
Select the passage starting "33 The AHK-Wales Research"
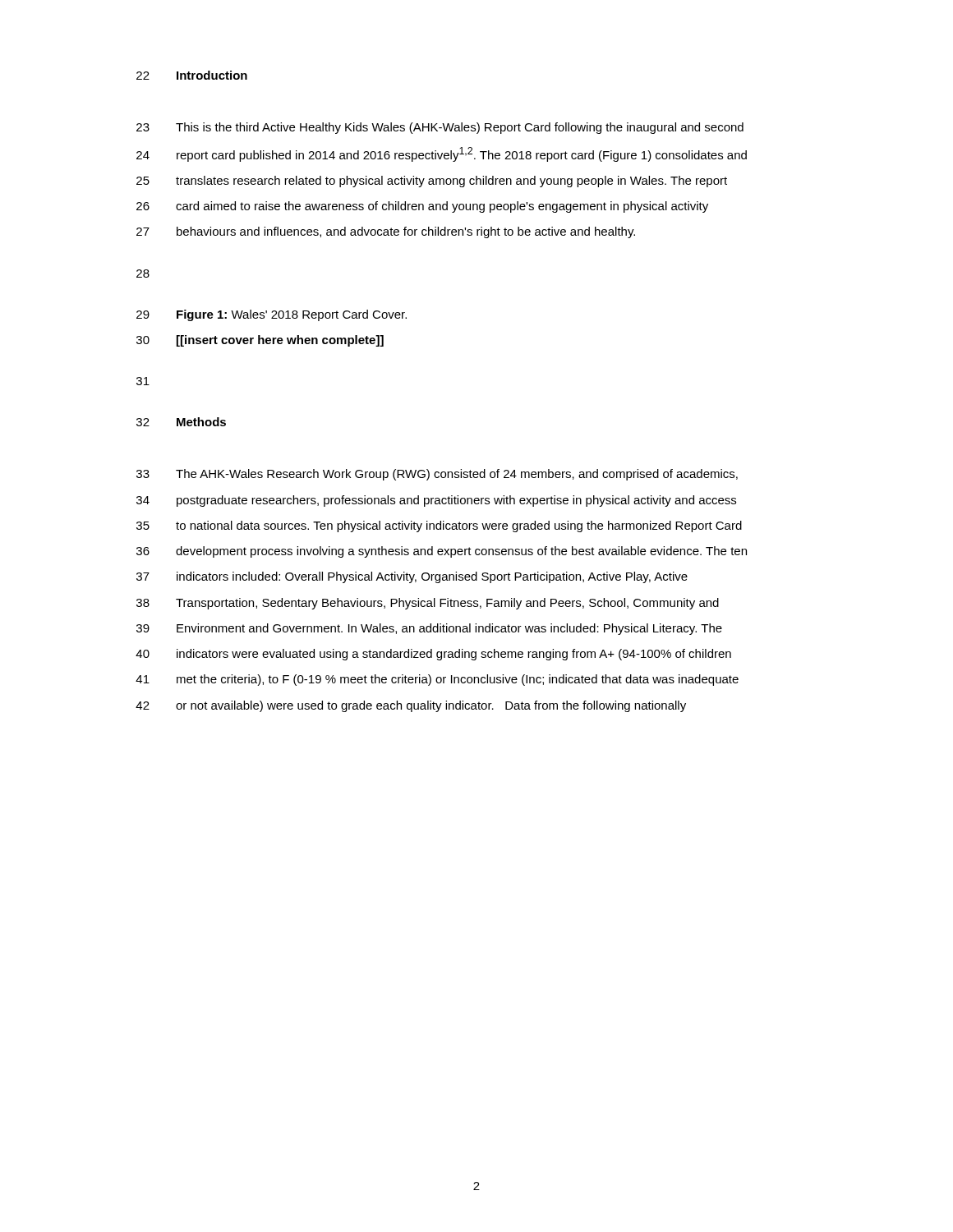476,474
